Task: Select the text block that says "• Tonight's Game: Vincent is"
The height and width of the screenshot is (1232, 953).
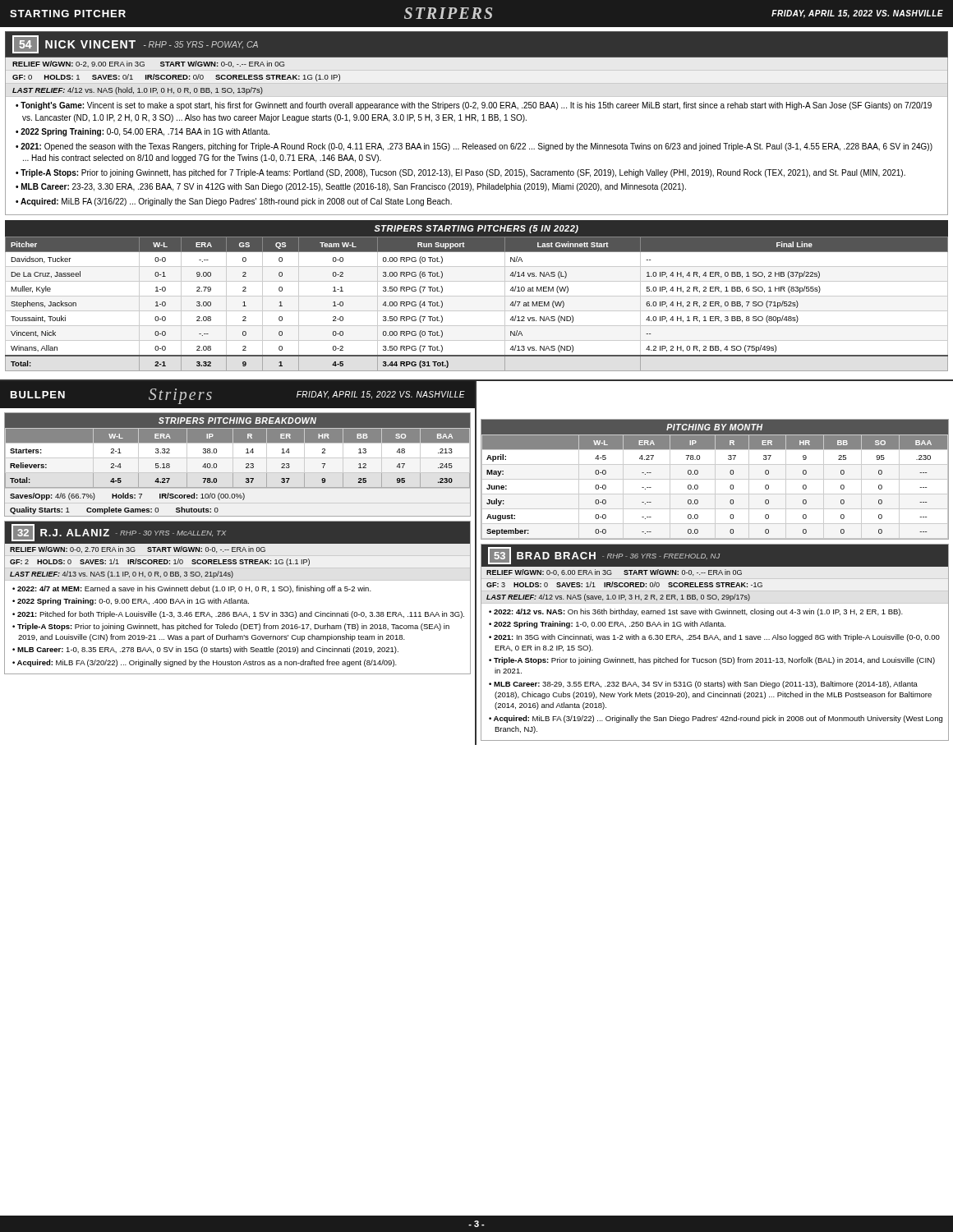Action: [476, 154]
